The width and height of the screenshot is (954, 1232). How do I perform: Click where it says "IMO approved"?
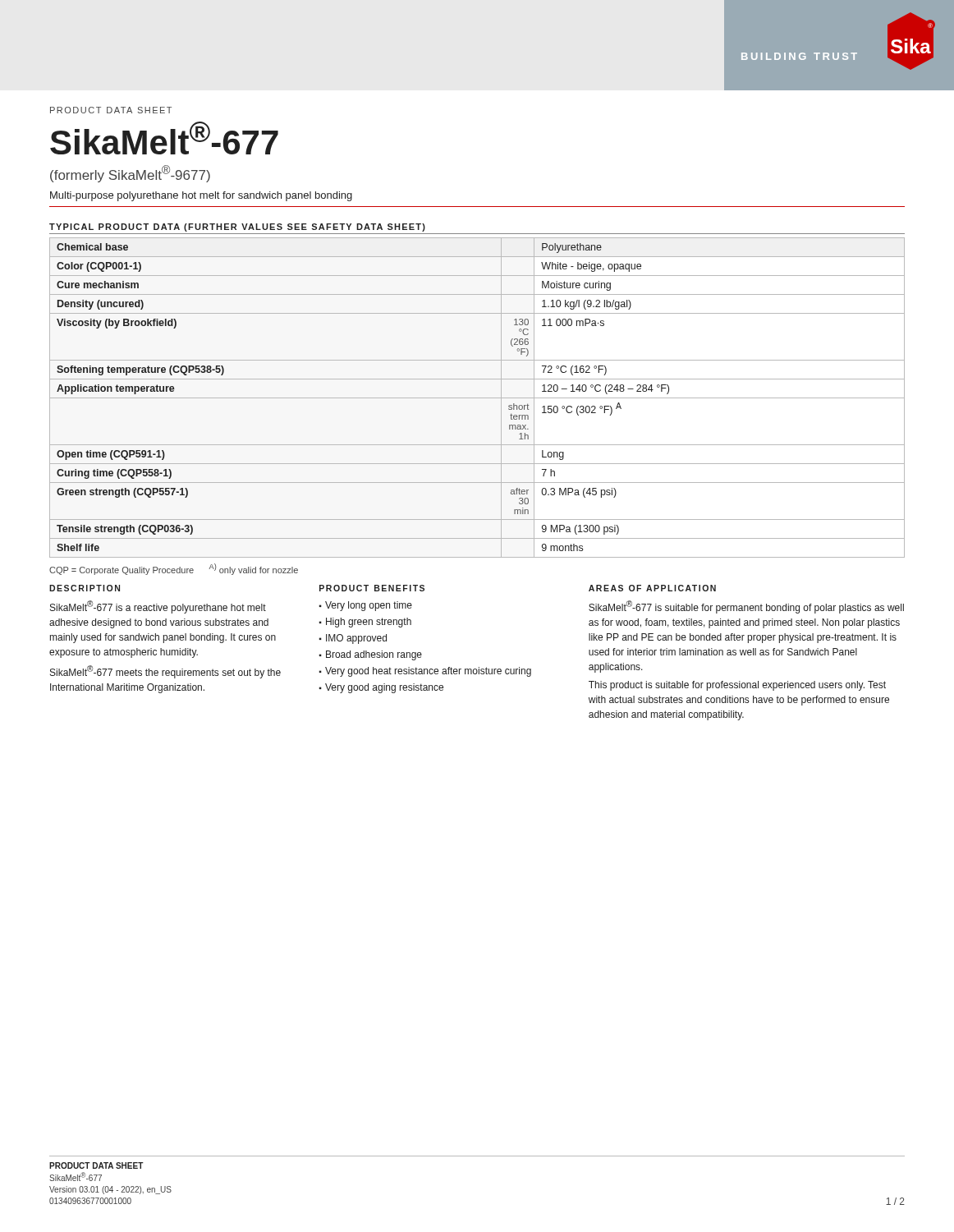tap(356, 638)
